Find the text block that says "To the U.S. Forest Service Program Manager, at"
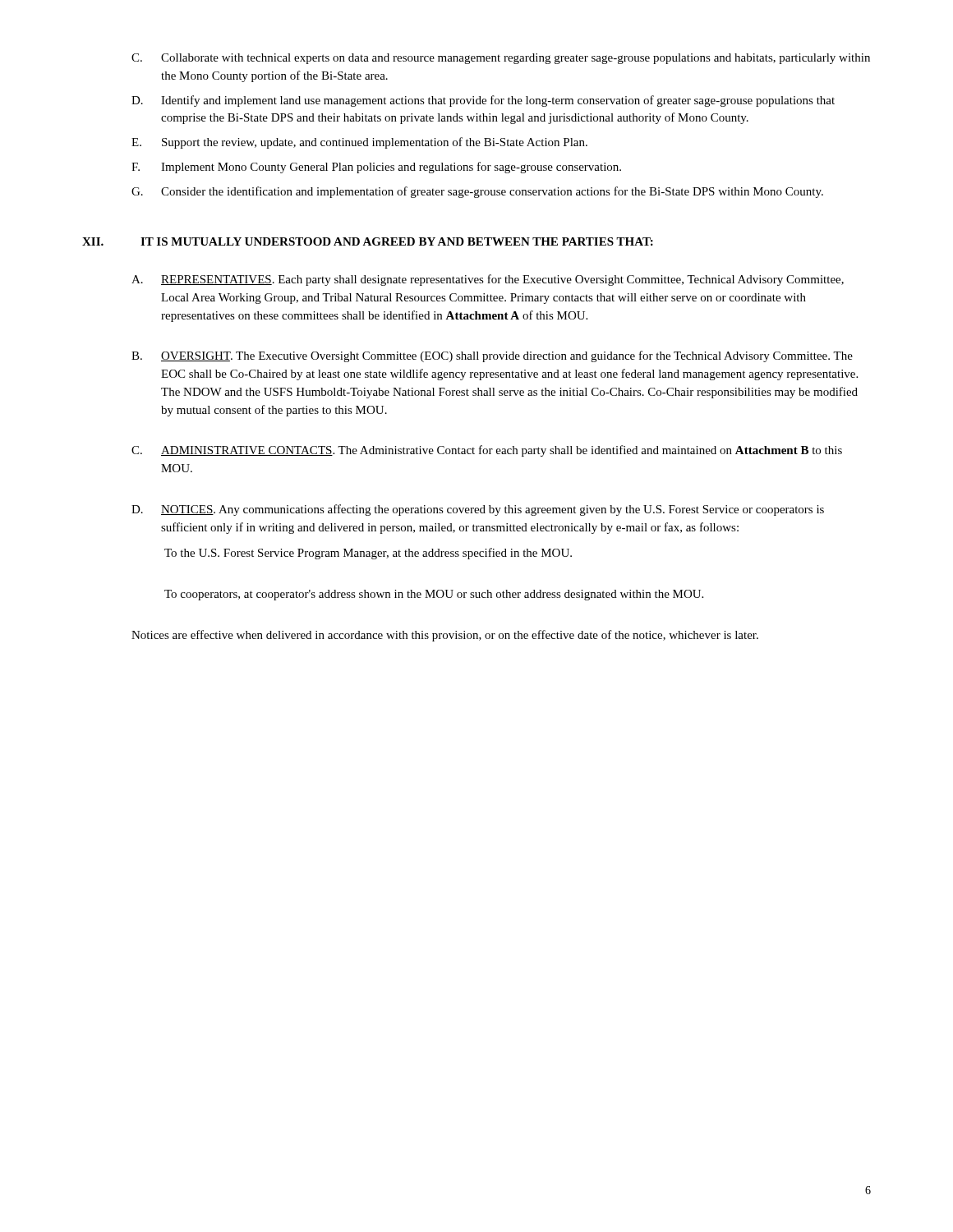This screenshot has height=1232, width=953. 368,553
